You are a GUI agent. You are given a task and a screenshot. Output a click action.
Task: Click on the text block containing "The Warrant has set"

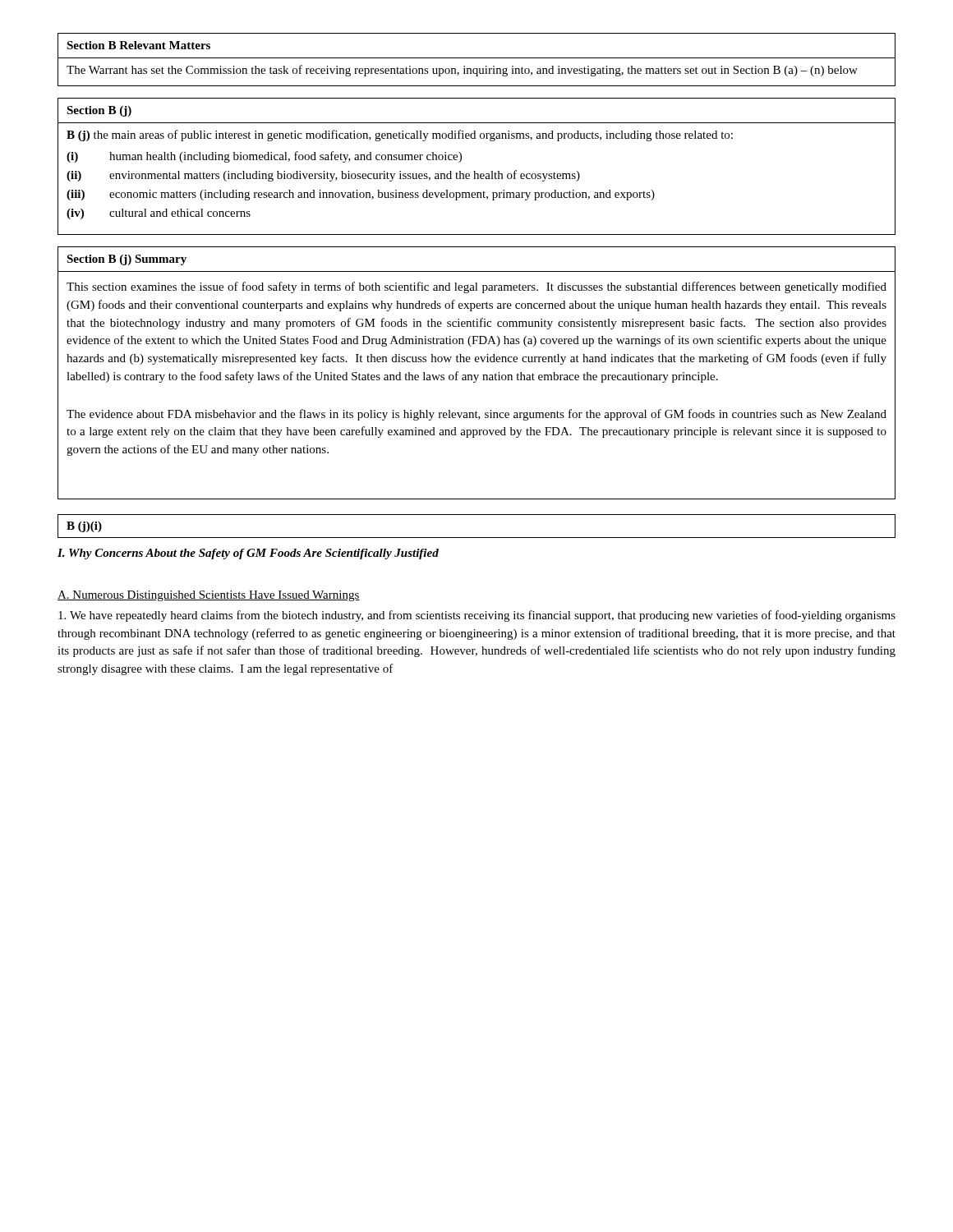tap(462, 70)
